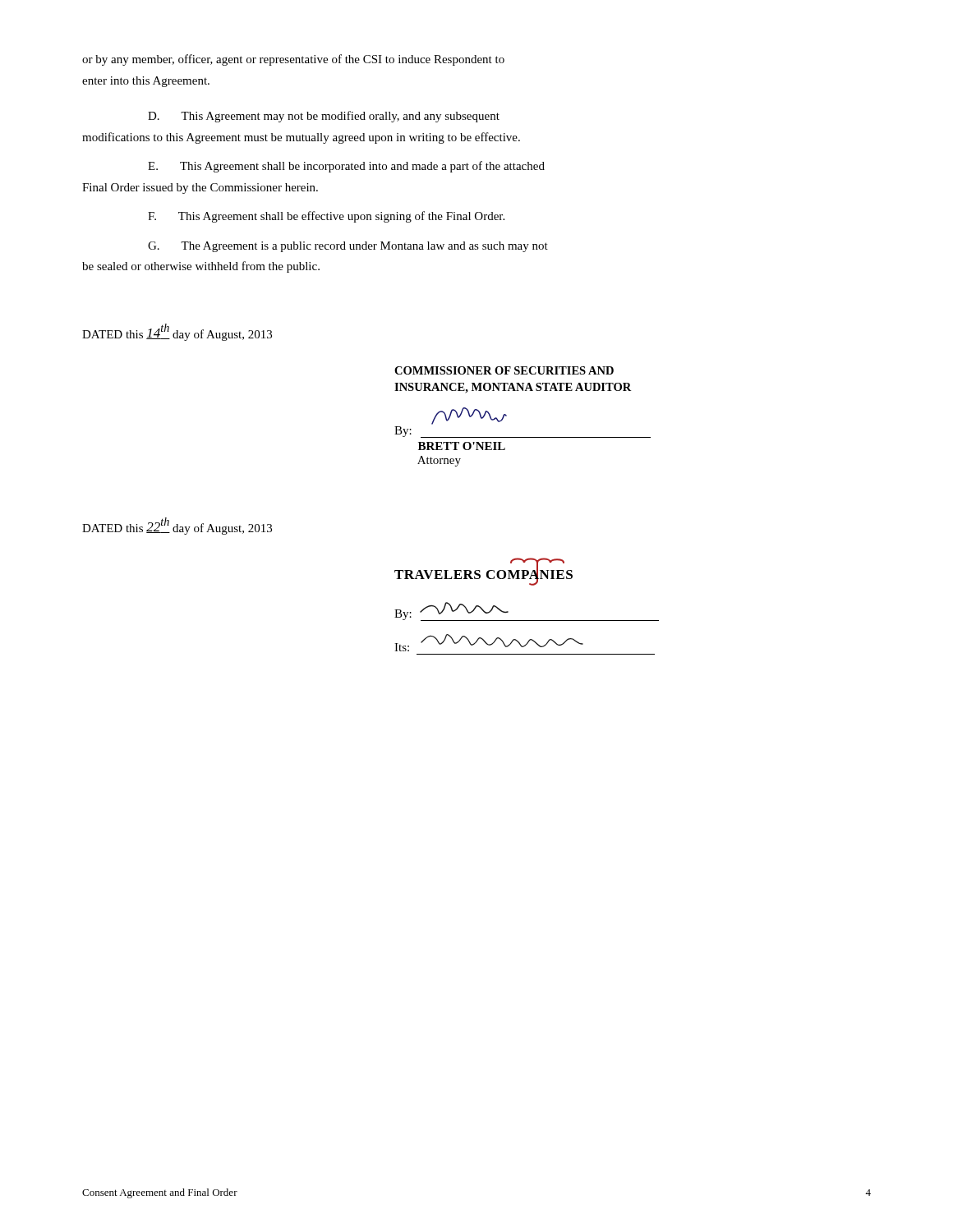Find the element starting "COMMISSIONER OF SECURITIES ANDINSURANCE, MONTANA"
The width and height of the screenshot is (953, 1232).
[x=504, y=370]
